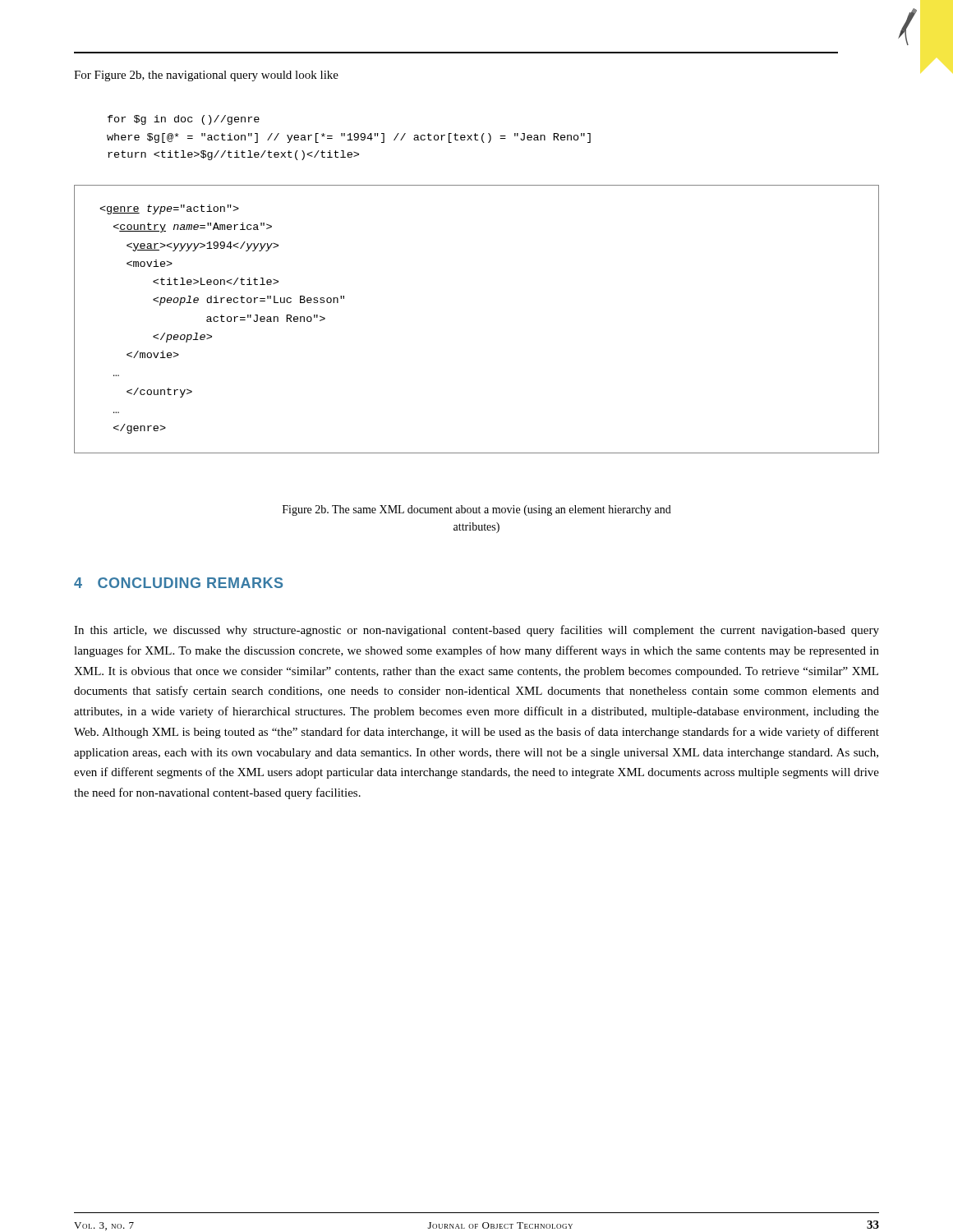The width and height of the screenshot is (953, 1232).
Task: Where does it say "4CONCLUDING REMARKS"?
Action: 179,583
